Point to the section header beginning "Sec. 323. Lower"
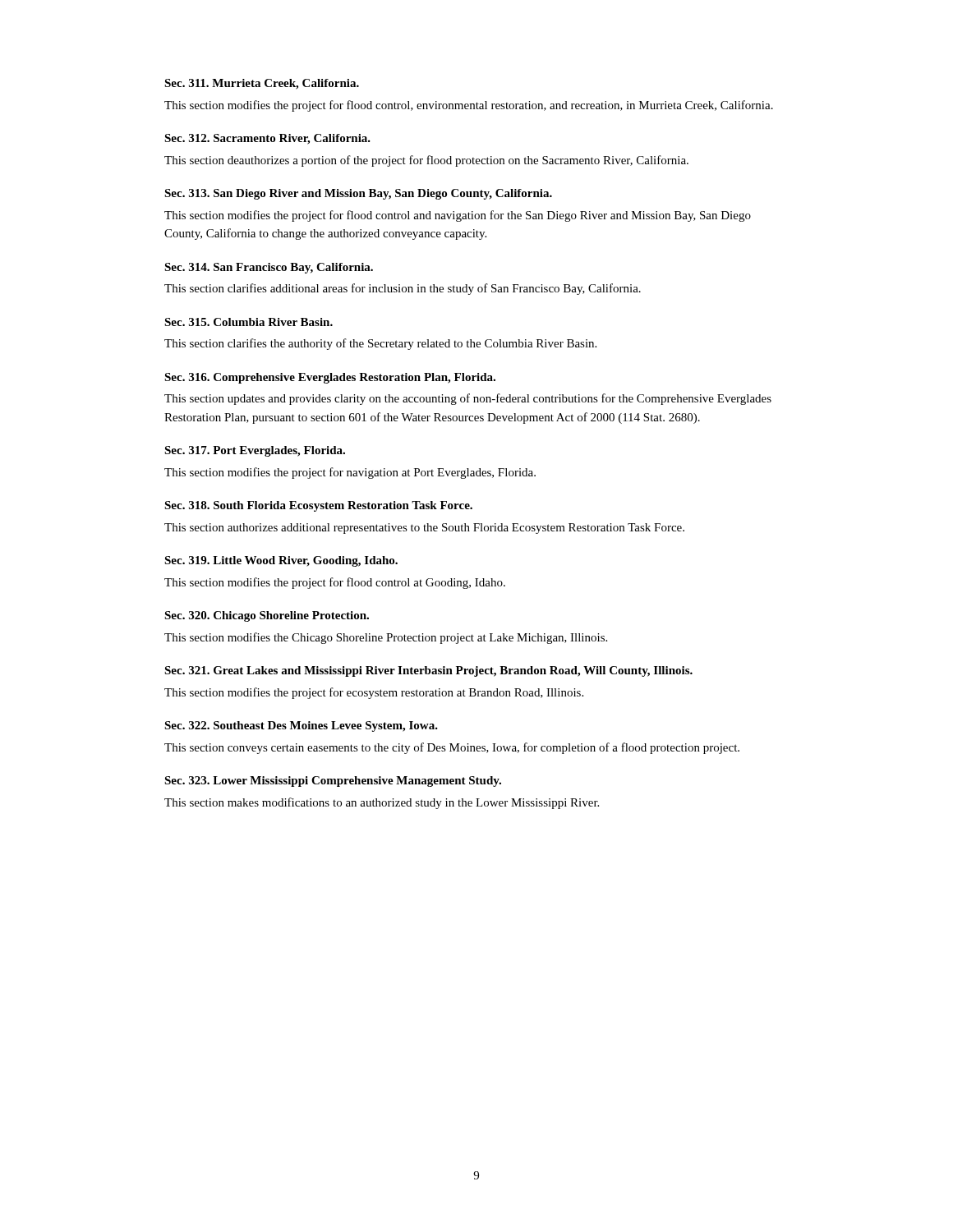This screenshot has height=1232, width=953. point(333,780)
